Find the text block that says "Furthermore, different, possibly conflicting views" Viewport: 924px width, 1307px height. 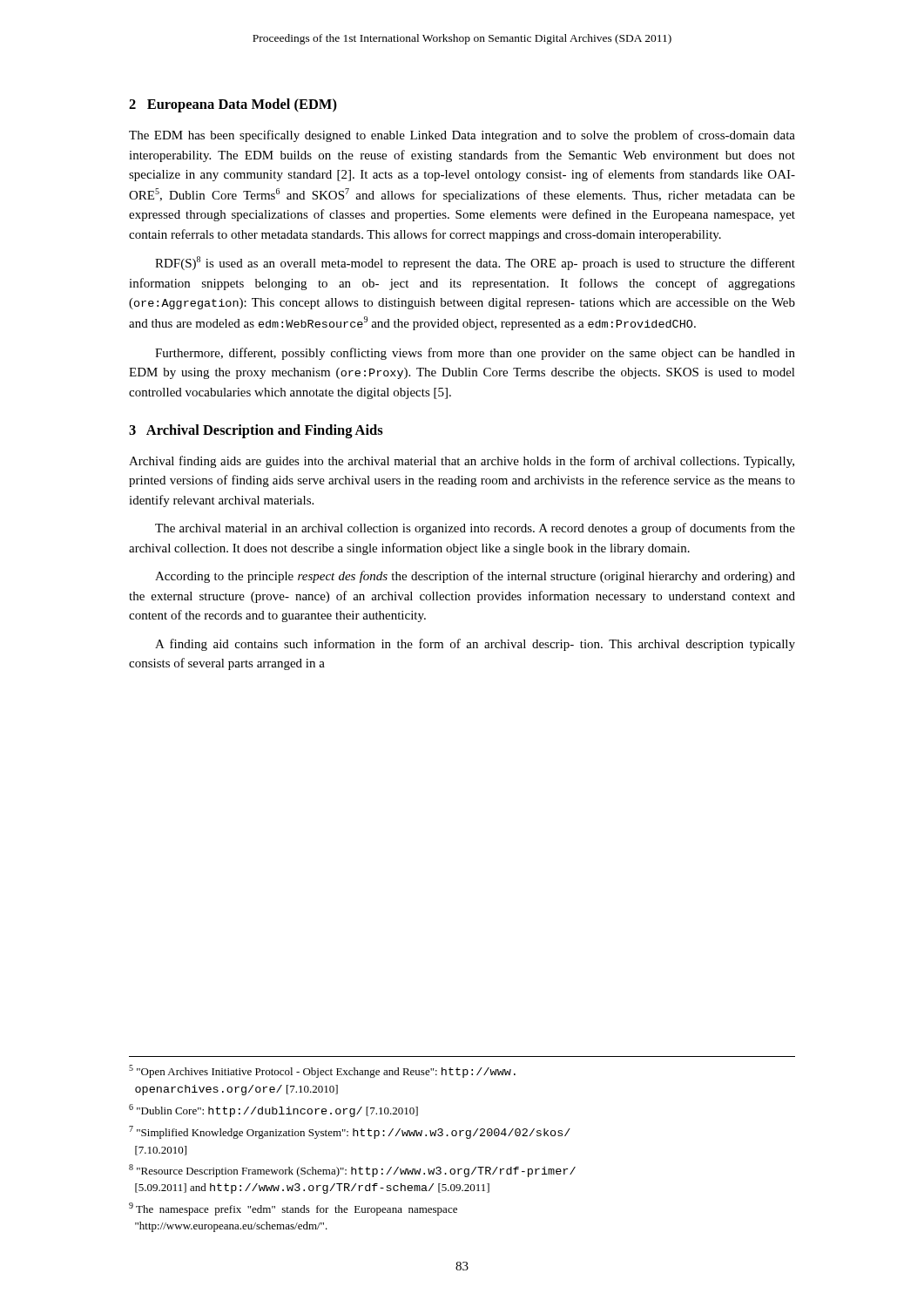pyautogui.click(x=462, y=373)
